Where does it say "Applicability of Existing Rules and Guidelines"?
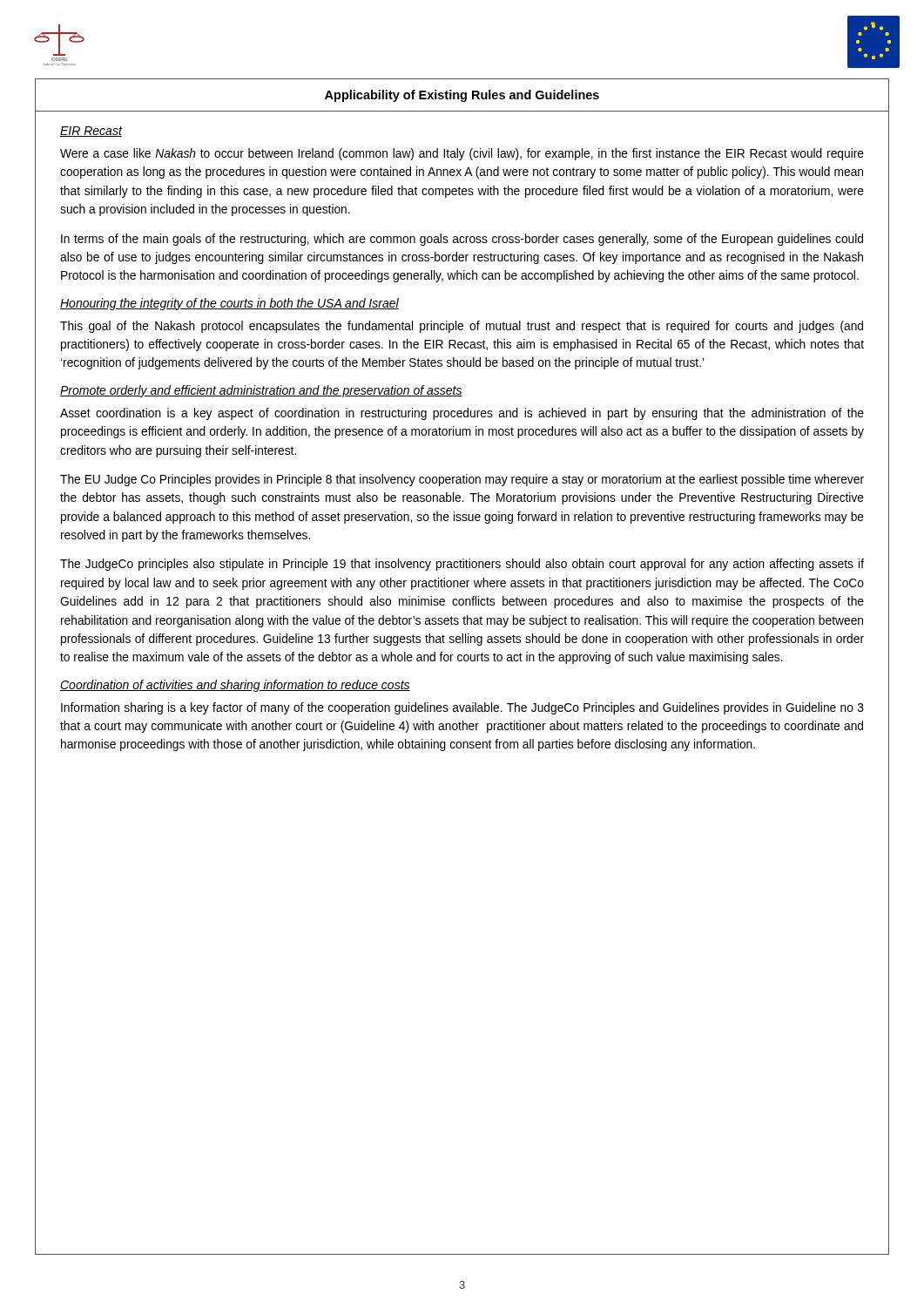 [x=462, y=95]
